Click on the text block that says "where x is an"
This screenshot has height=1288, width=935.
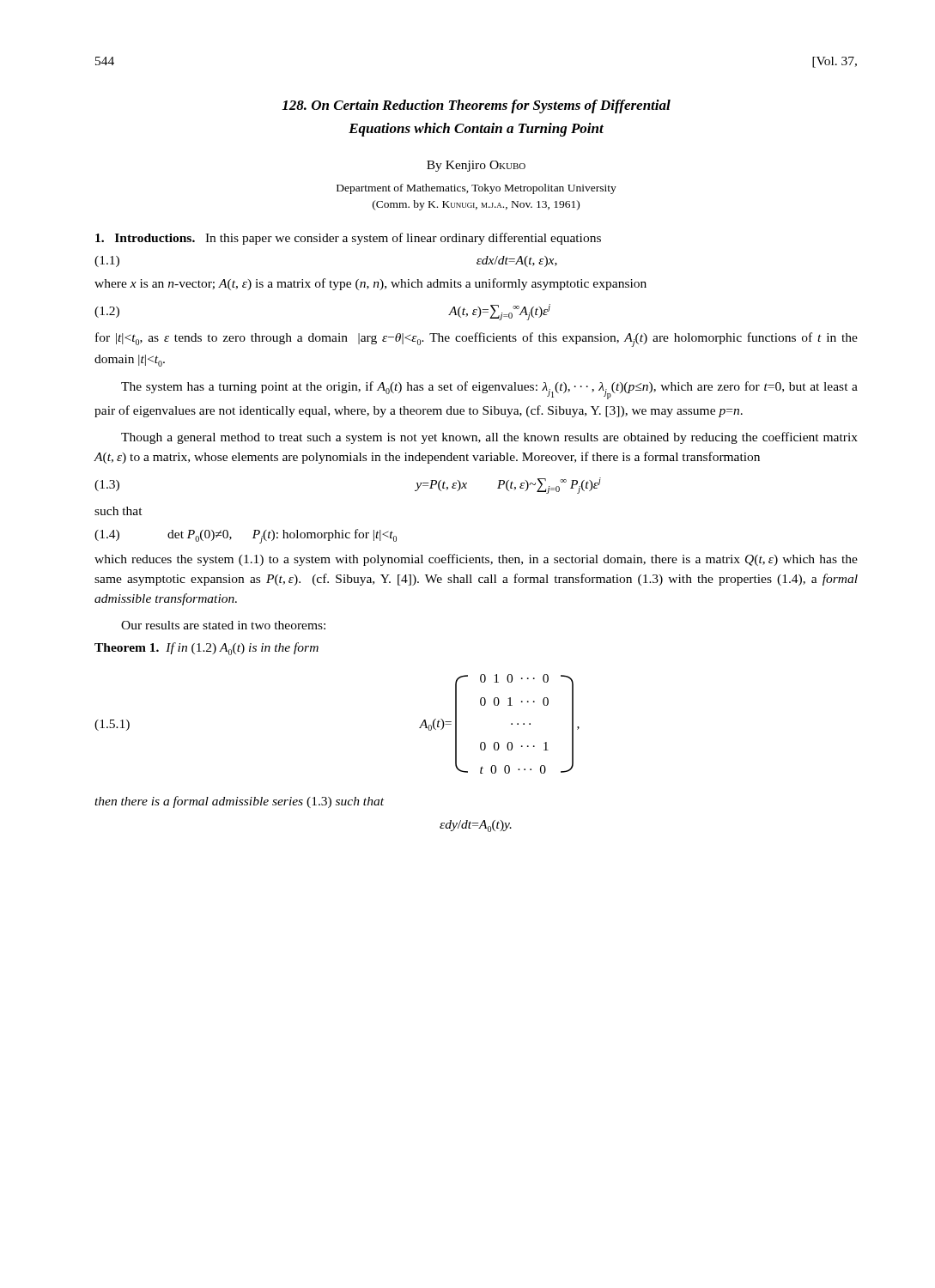click(371, 283)
